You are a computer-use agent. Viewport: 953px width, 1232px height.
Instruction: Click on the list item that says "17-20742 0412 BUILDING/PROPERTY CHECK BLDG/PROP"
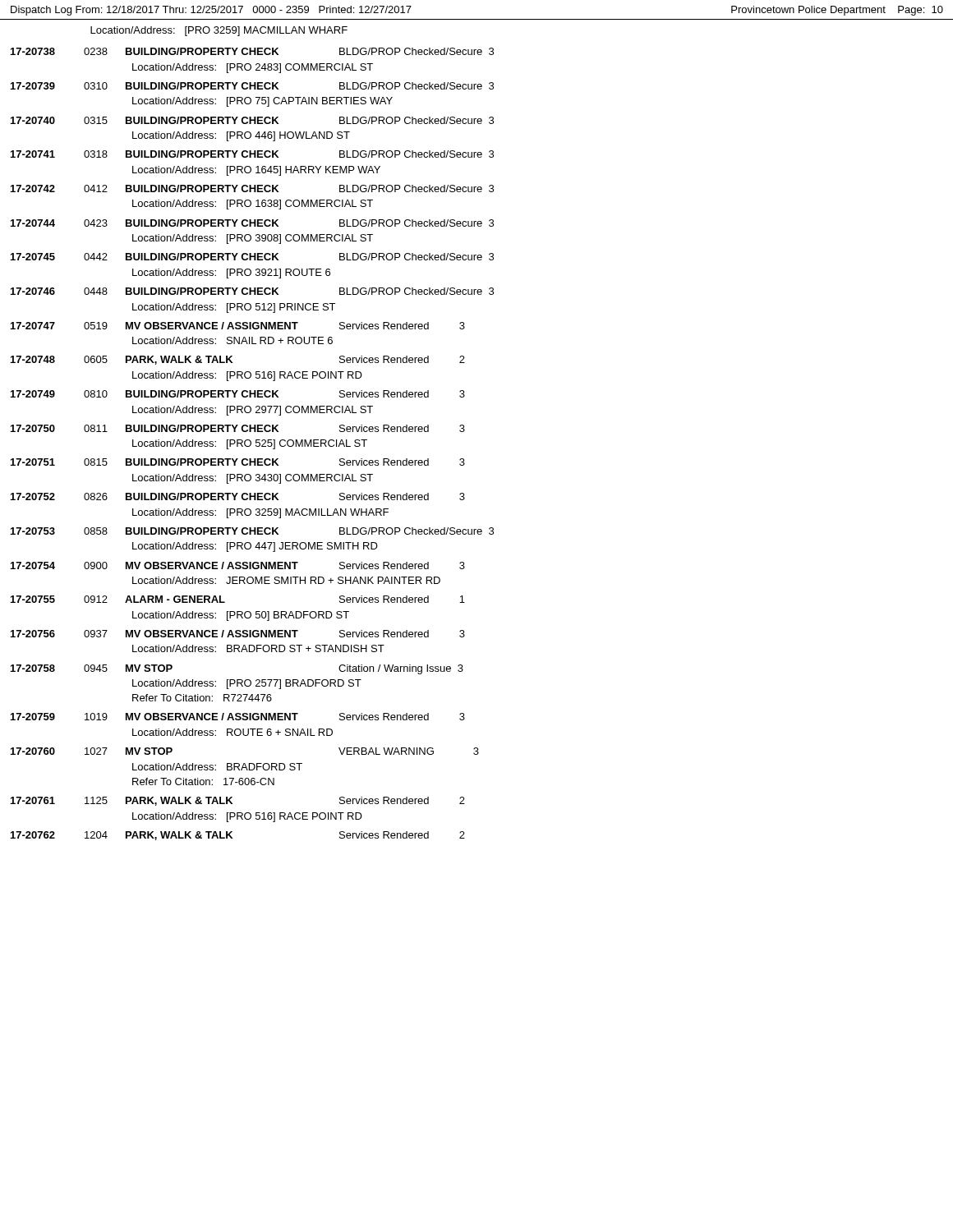tap(476, 196)
